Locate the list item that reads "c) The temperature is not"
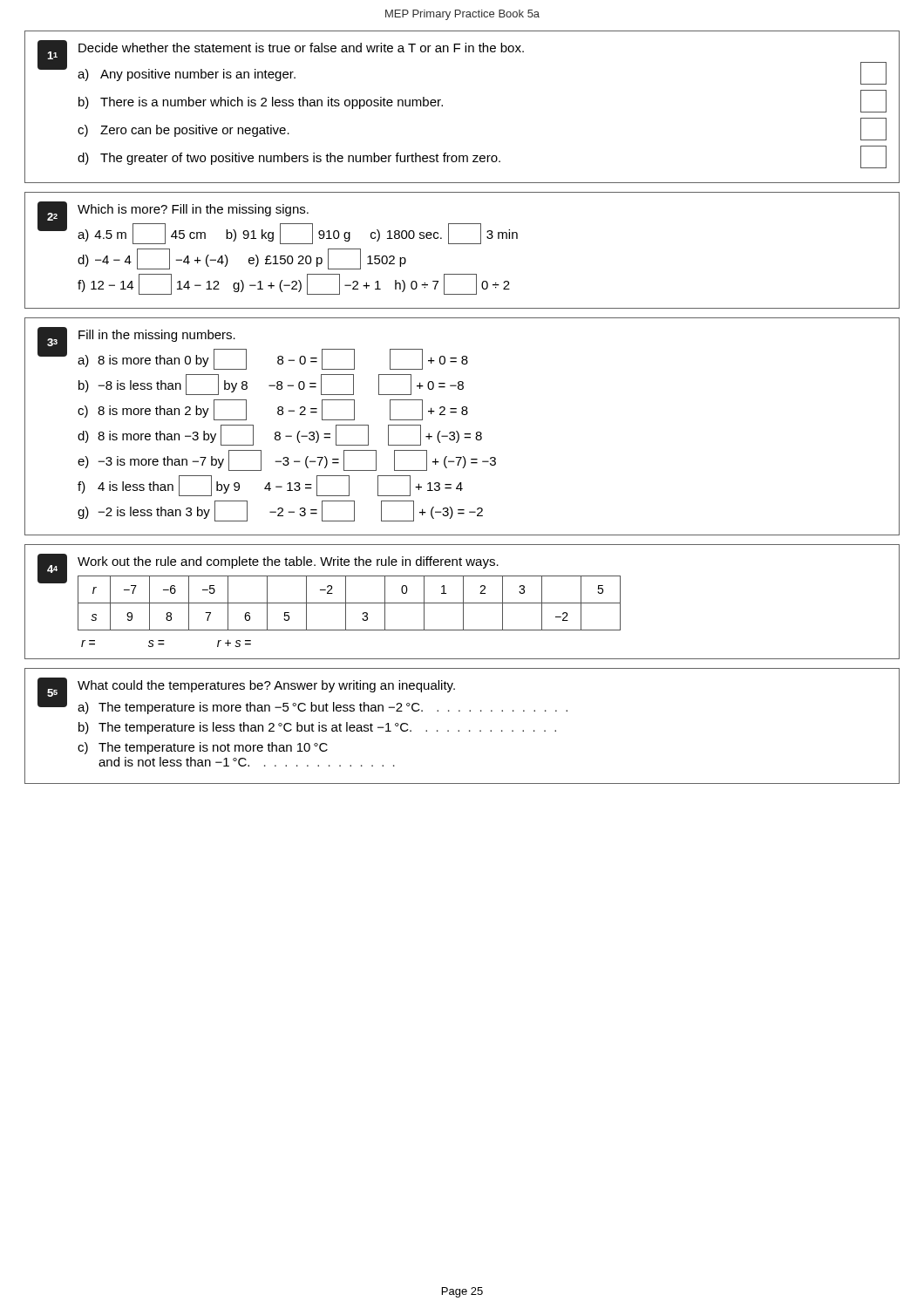 [203, 748]
